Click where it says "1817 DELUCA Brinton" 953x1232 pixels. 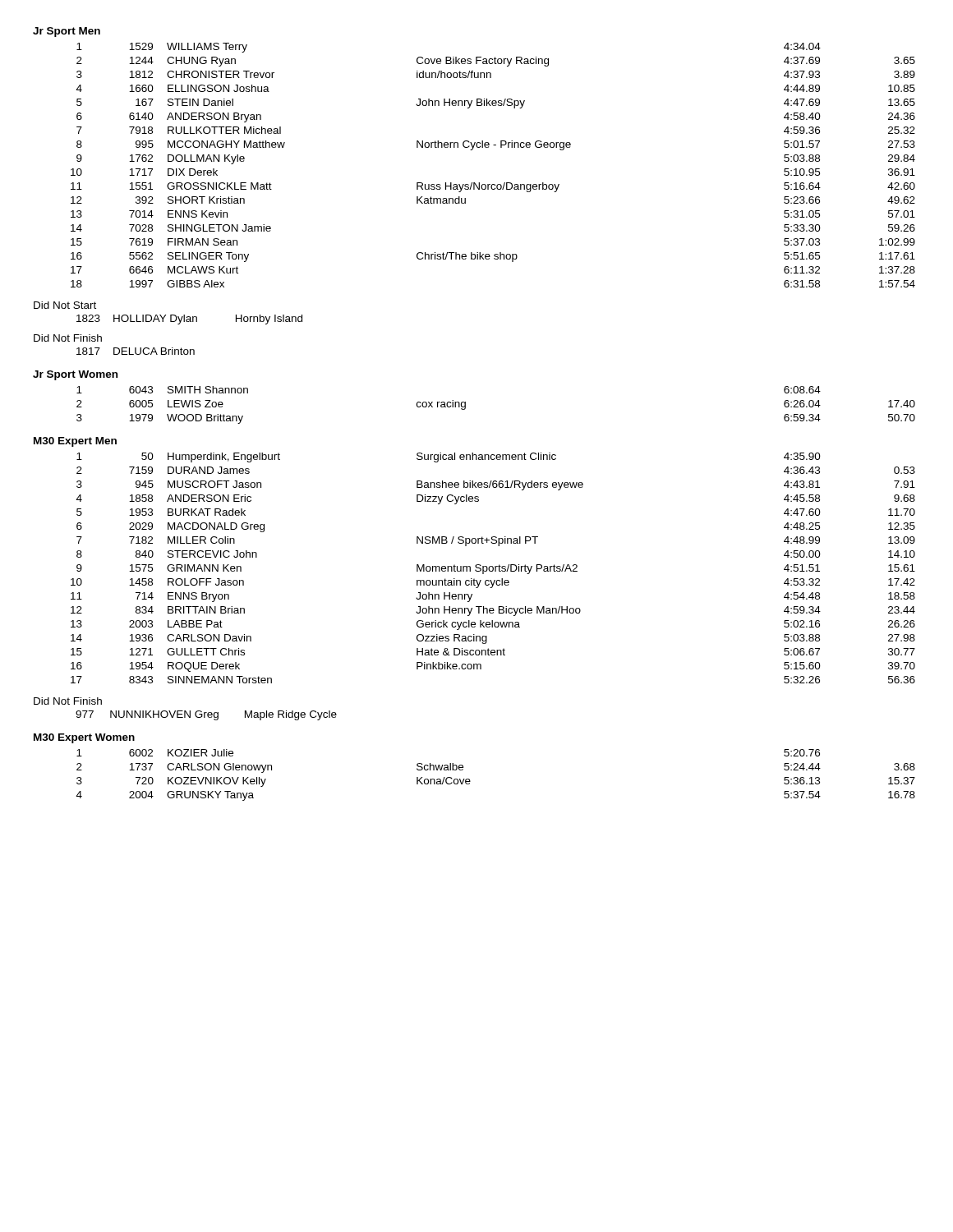(135, 351)
